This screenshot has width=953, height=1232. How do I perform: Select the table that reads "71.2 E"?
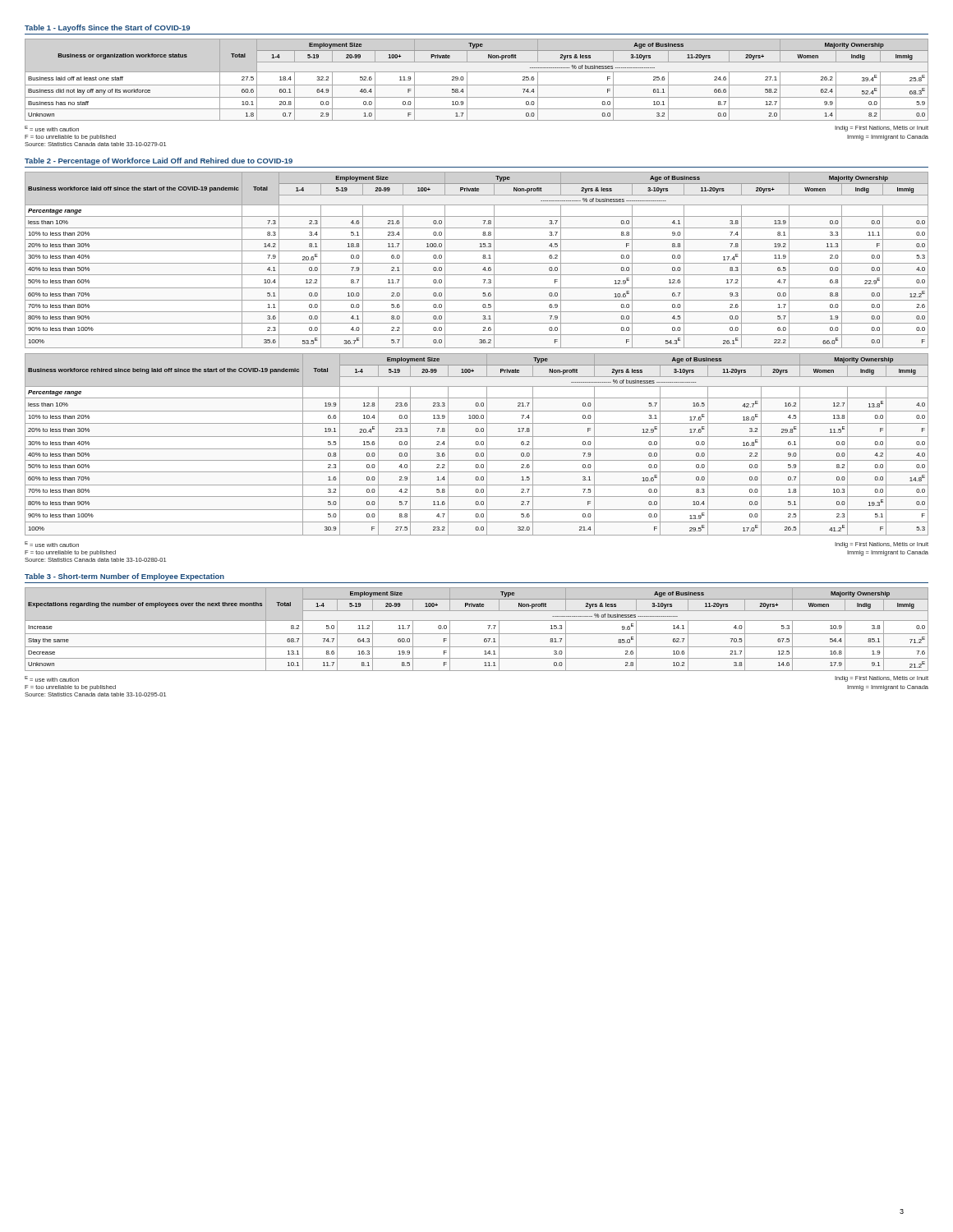tap(476, 629)
